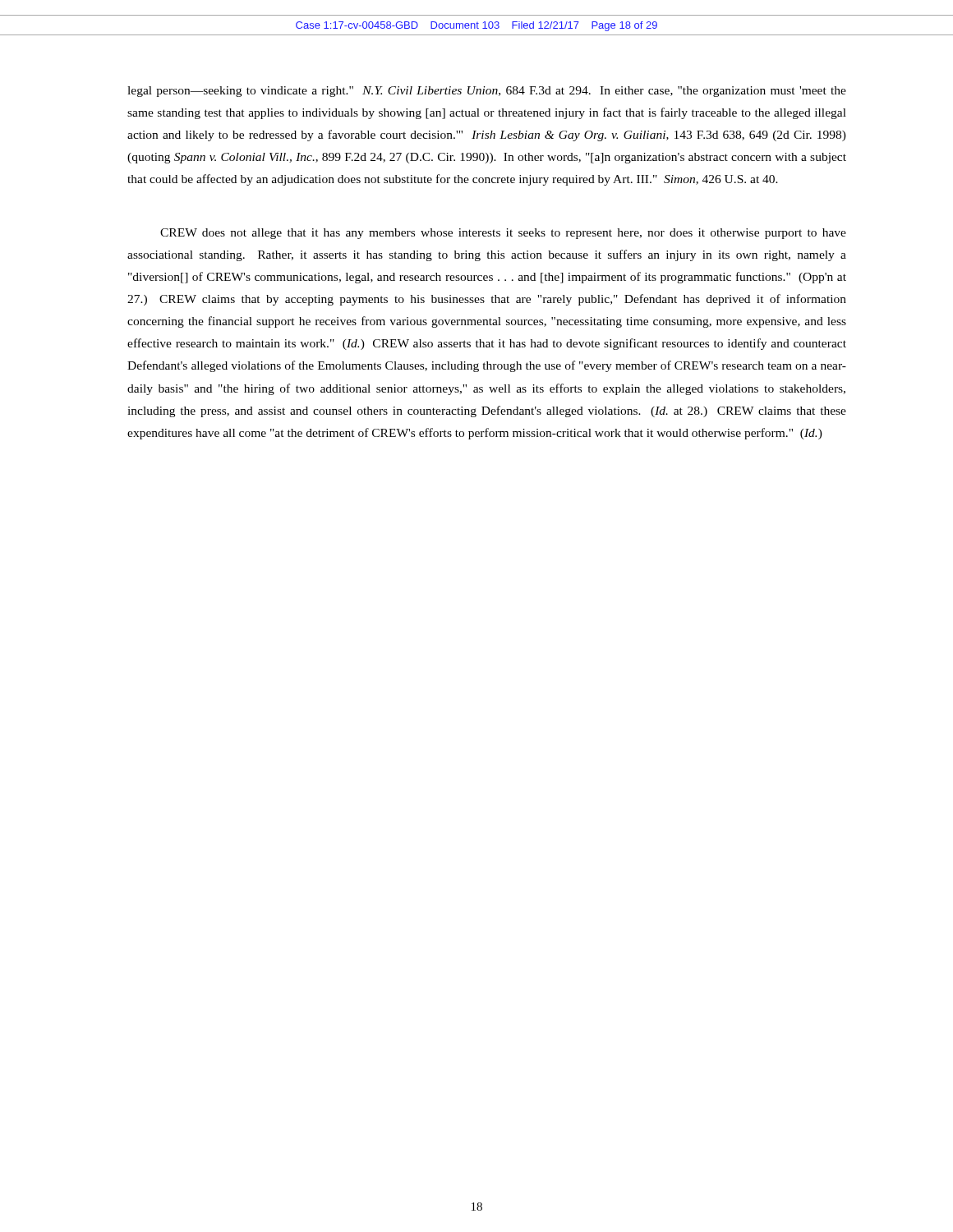
Task: Click on the element starting "CREW does not allege that it"
Action: click(x=487, y=332)
